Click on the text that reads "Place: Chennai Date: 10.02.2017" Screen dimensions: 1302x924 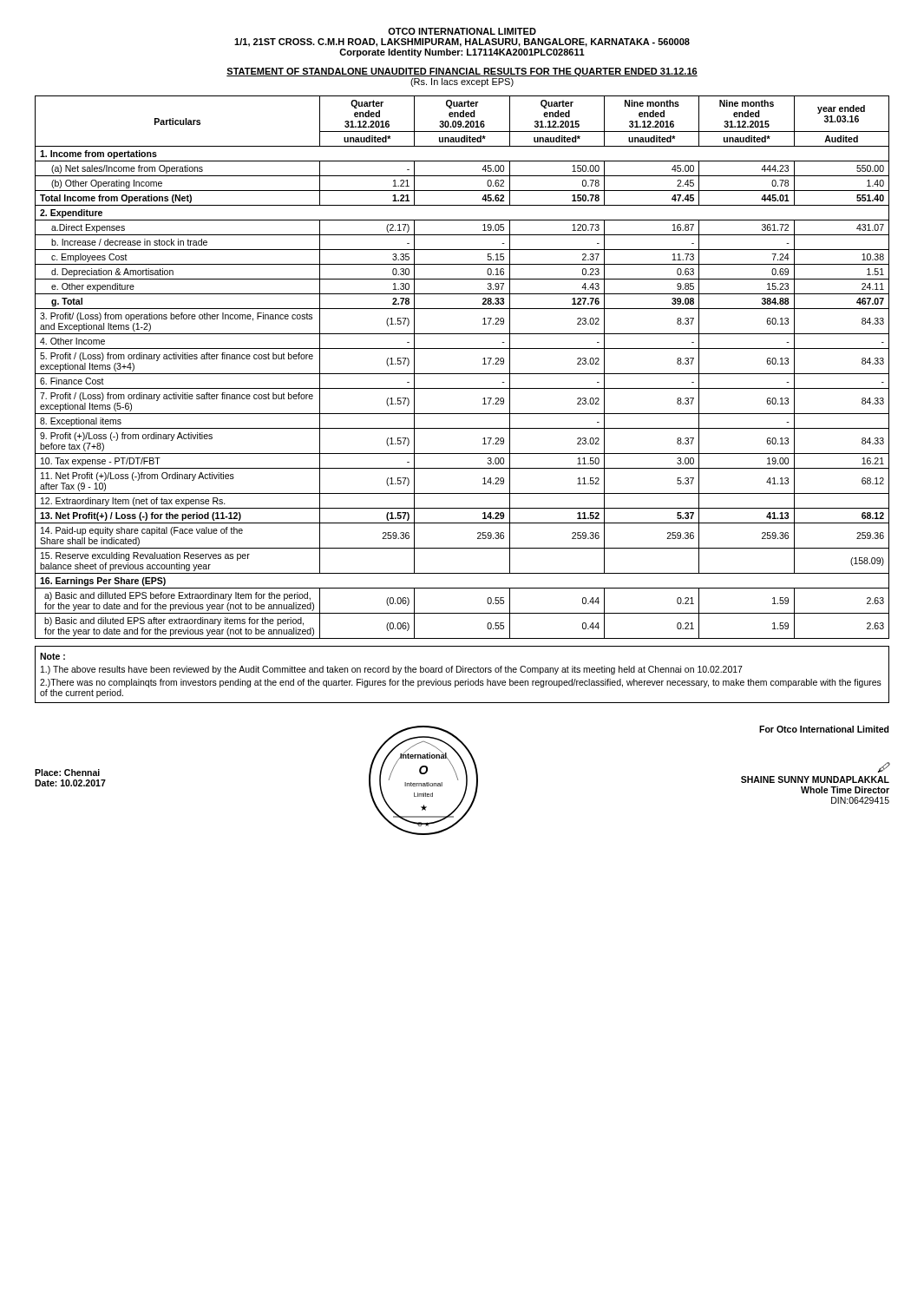coord(70,778)
